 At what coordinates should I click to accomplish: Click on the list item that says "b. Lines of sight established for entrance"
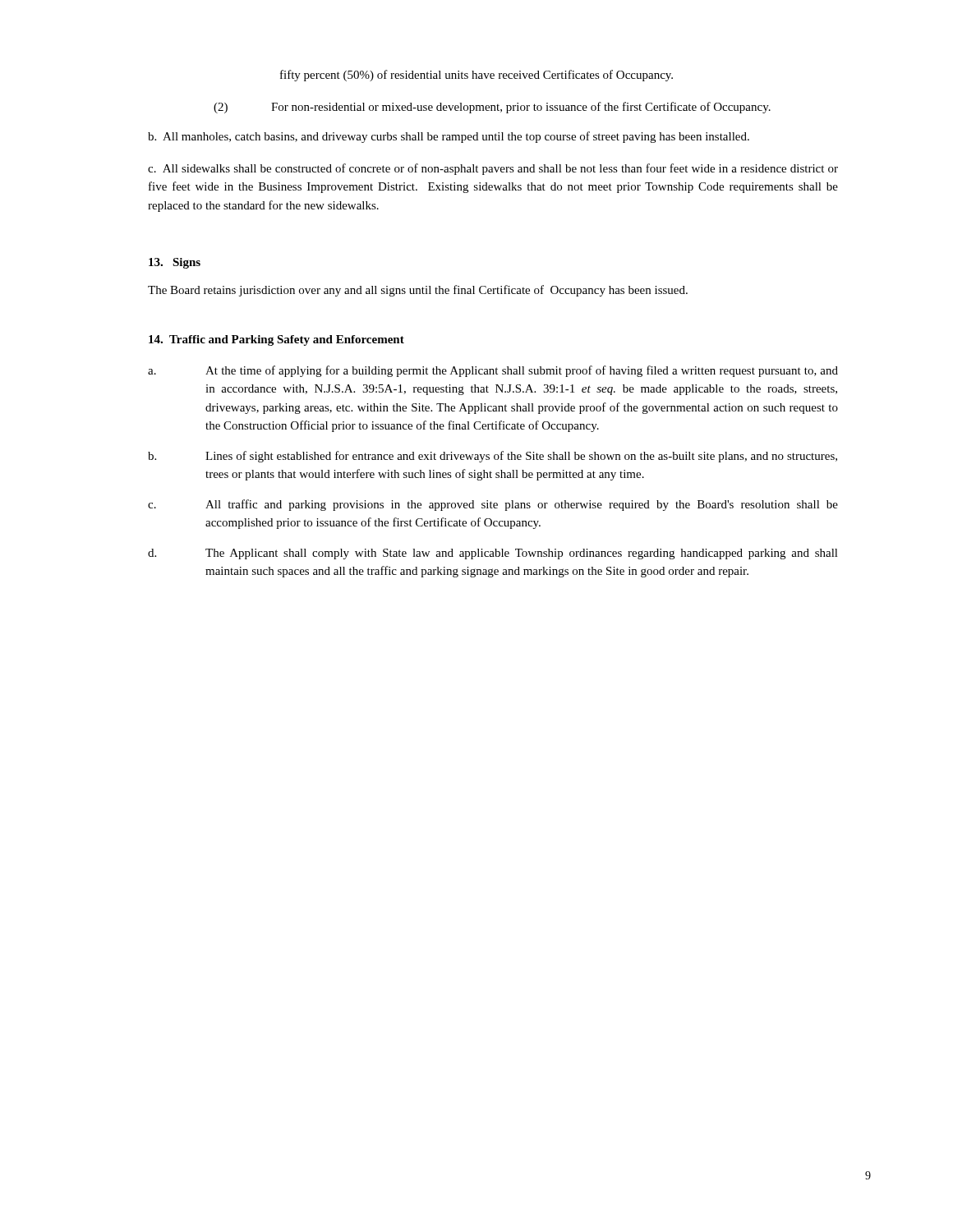pos(493,465)
